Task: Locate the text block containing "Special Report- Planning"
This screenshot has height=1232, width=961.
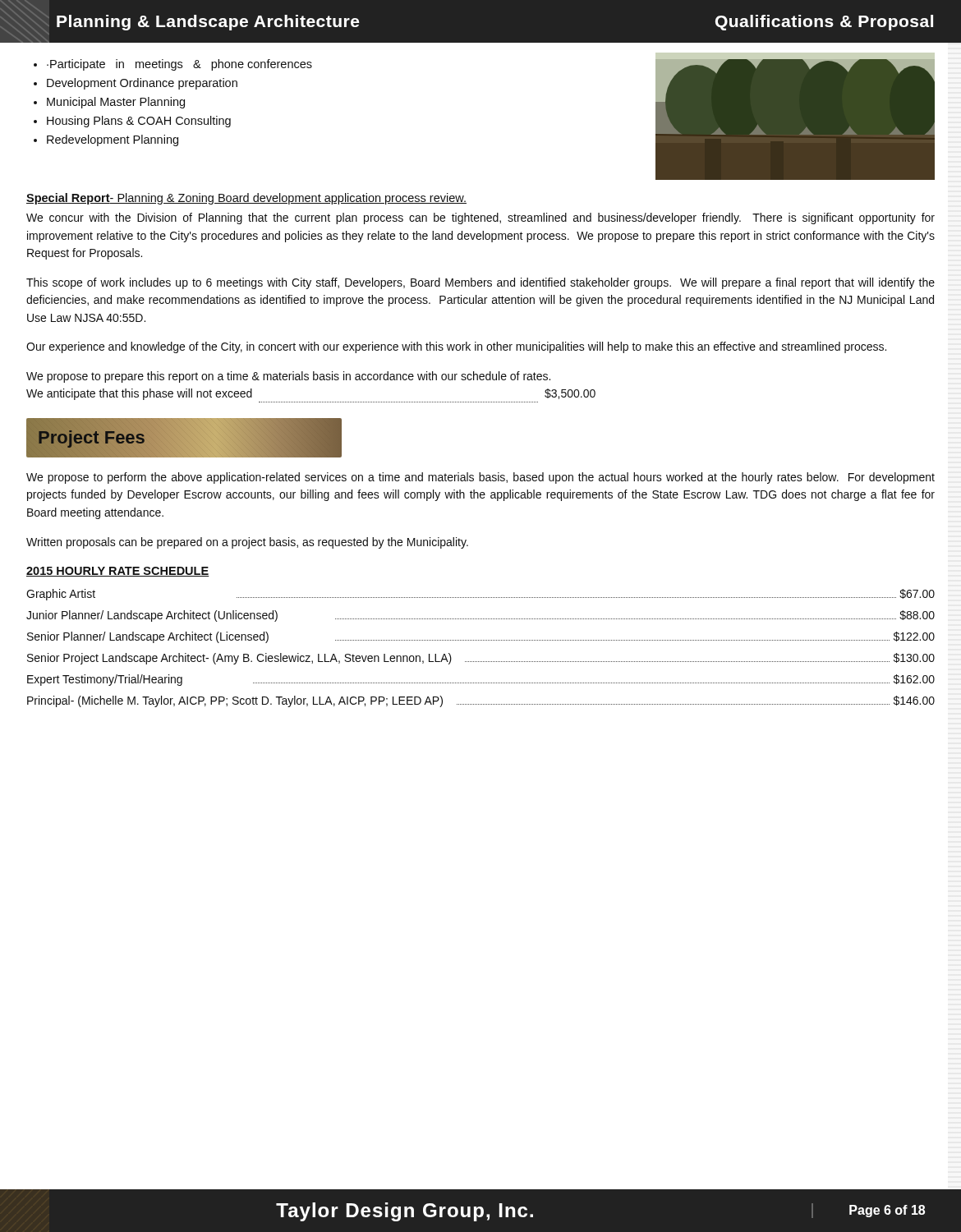Action: (x=246, y=198)
